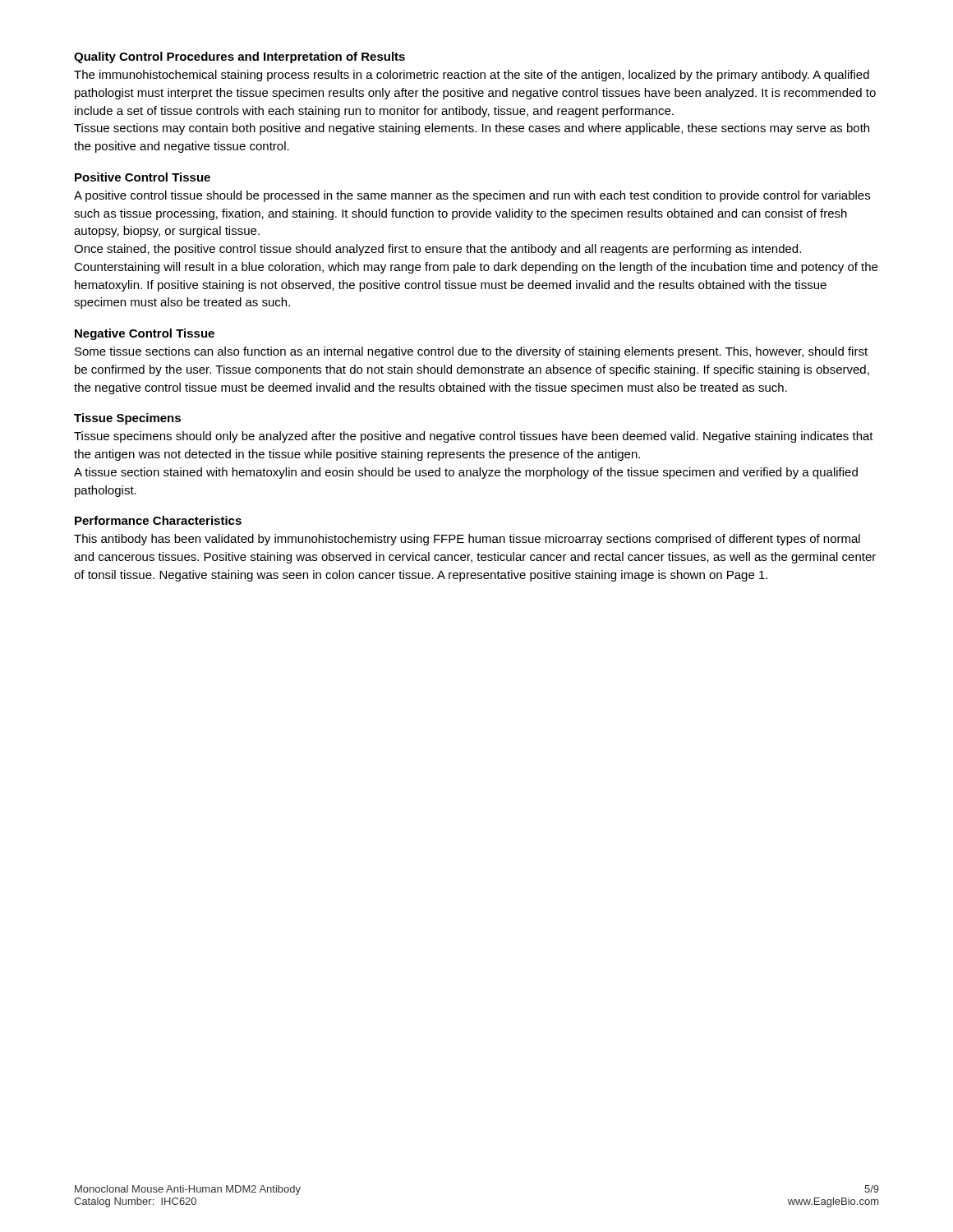Viewport: 953px width, 1232px height.
Task: Locate the block of text that opens with "The immunohistochemical staining process results in"
Action: click(475, 110)
